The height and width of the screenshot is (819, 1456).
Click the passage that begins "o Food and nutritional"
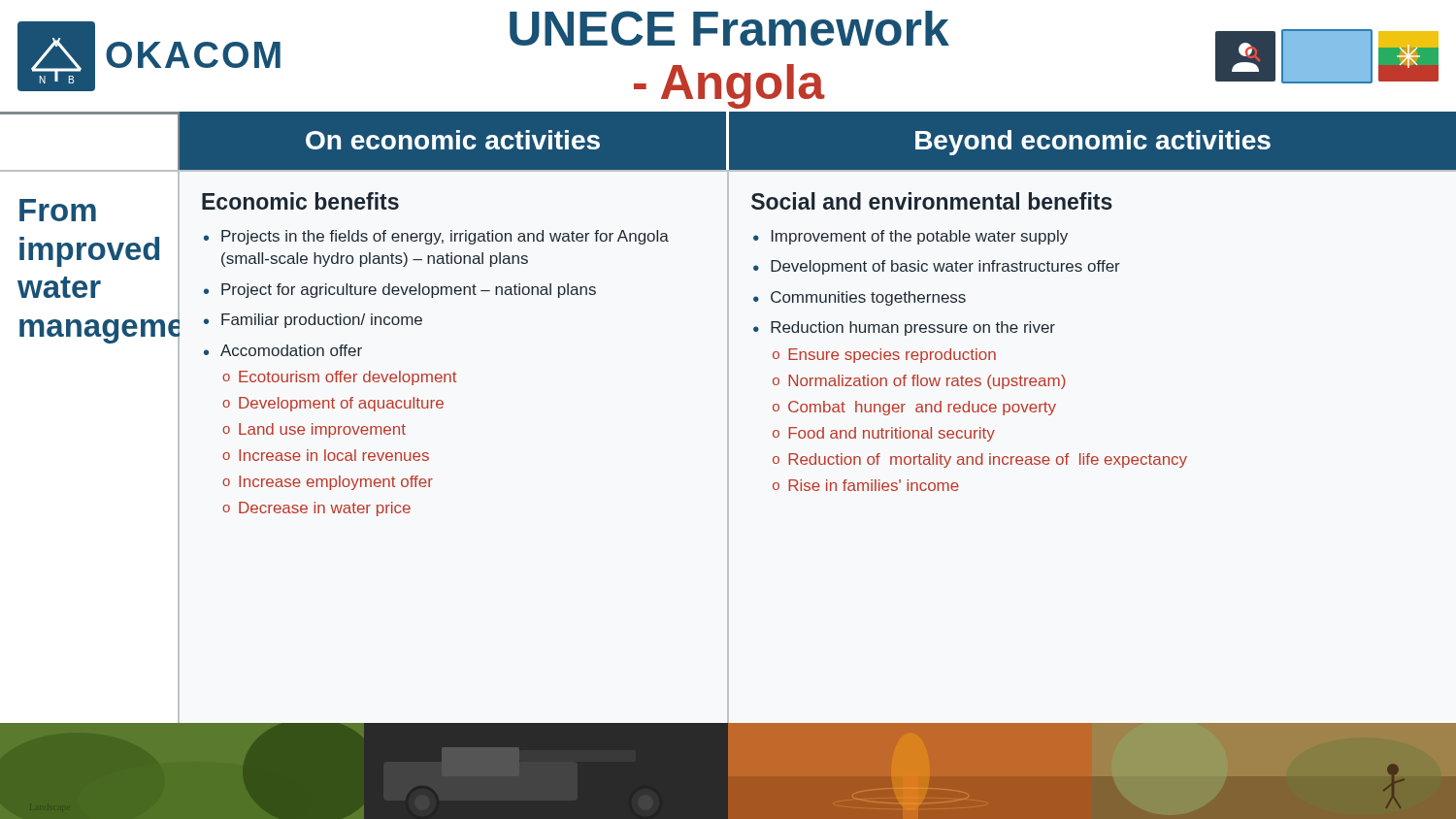click(x=891, y=433)
